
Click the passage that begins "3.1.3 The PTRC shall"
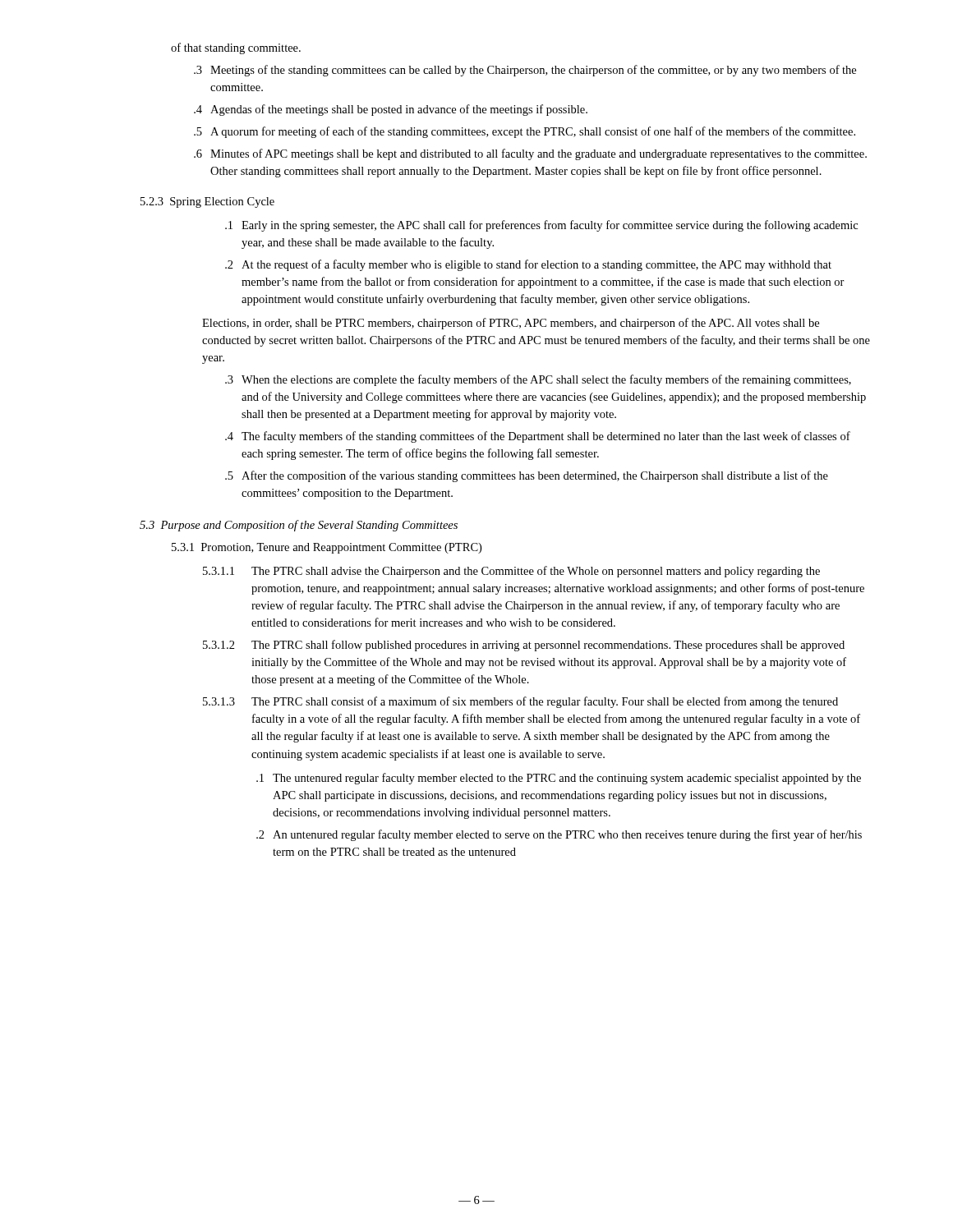point(536,728)
